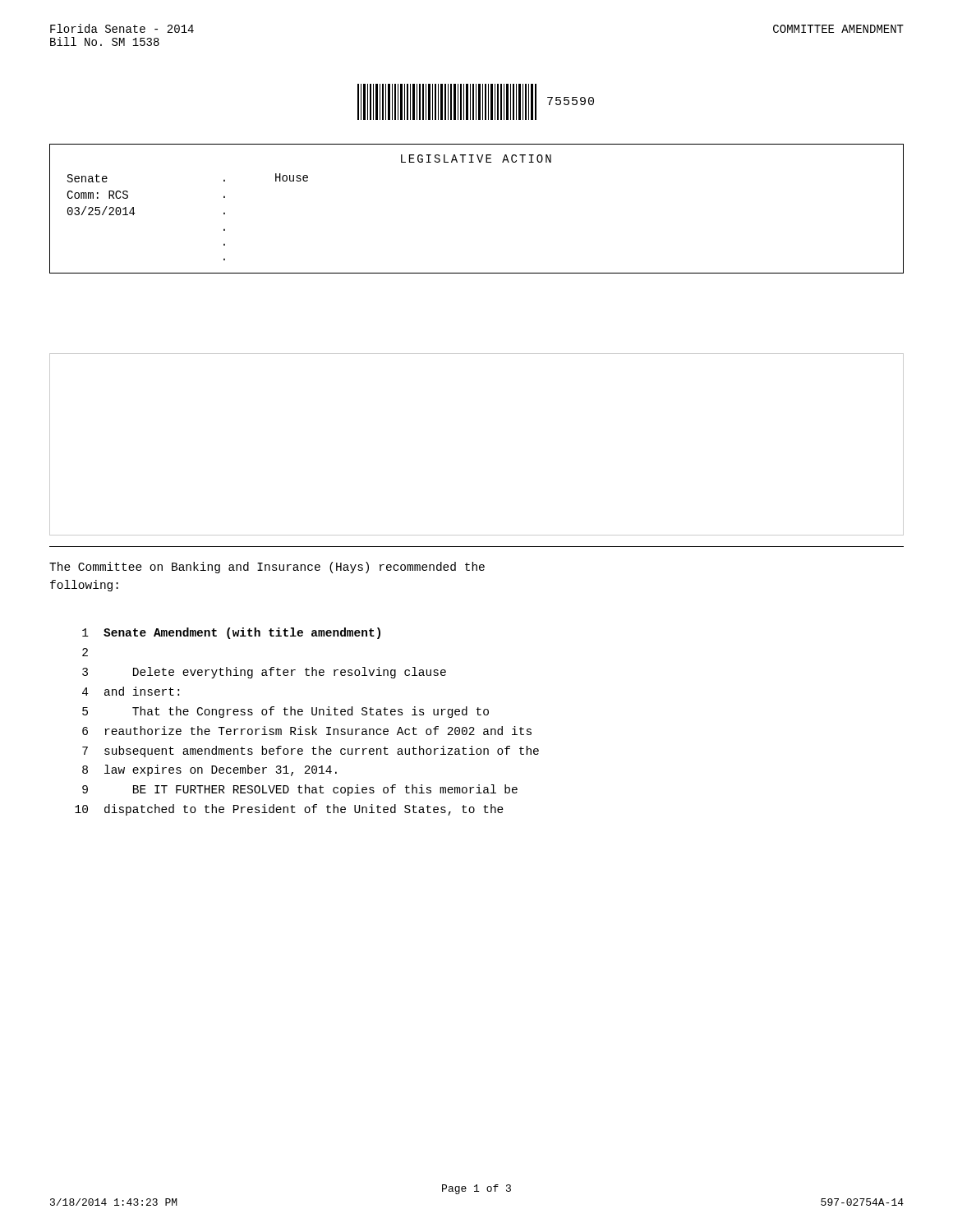Locate the element starting "10 dispatched to"
The width and height of the screenshot is (953, 1232).
coord(476,811)
